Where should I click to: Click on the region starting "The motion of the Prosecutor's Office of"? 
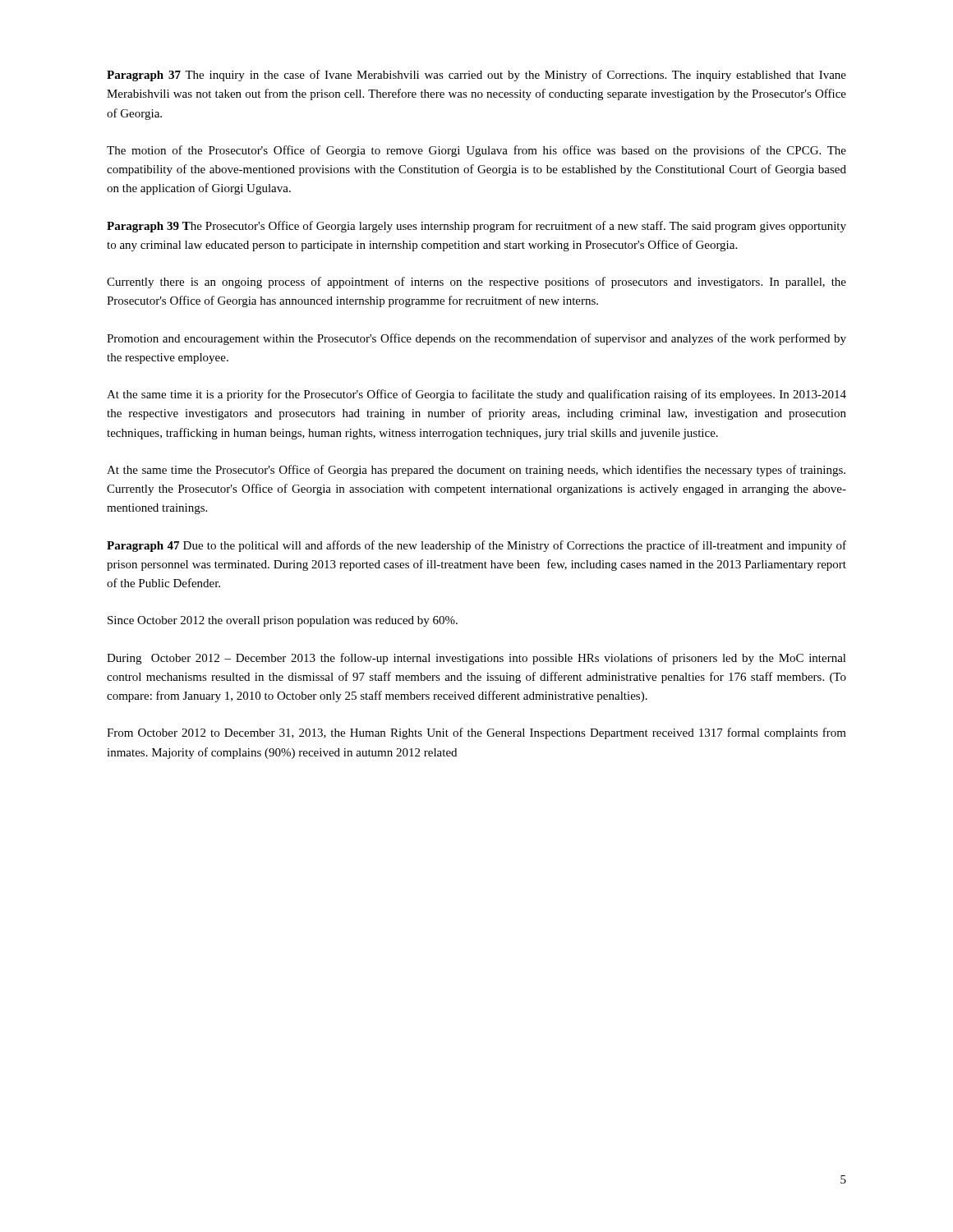click(x=476, y=169)
